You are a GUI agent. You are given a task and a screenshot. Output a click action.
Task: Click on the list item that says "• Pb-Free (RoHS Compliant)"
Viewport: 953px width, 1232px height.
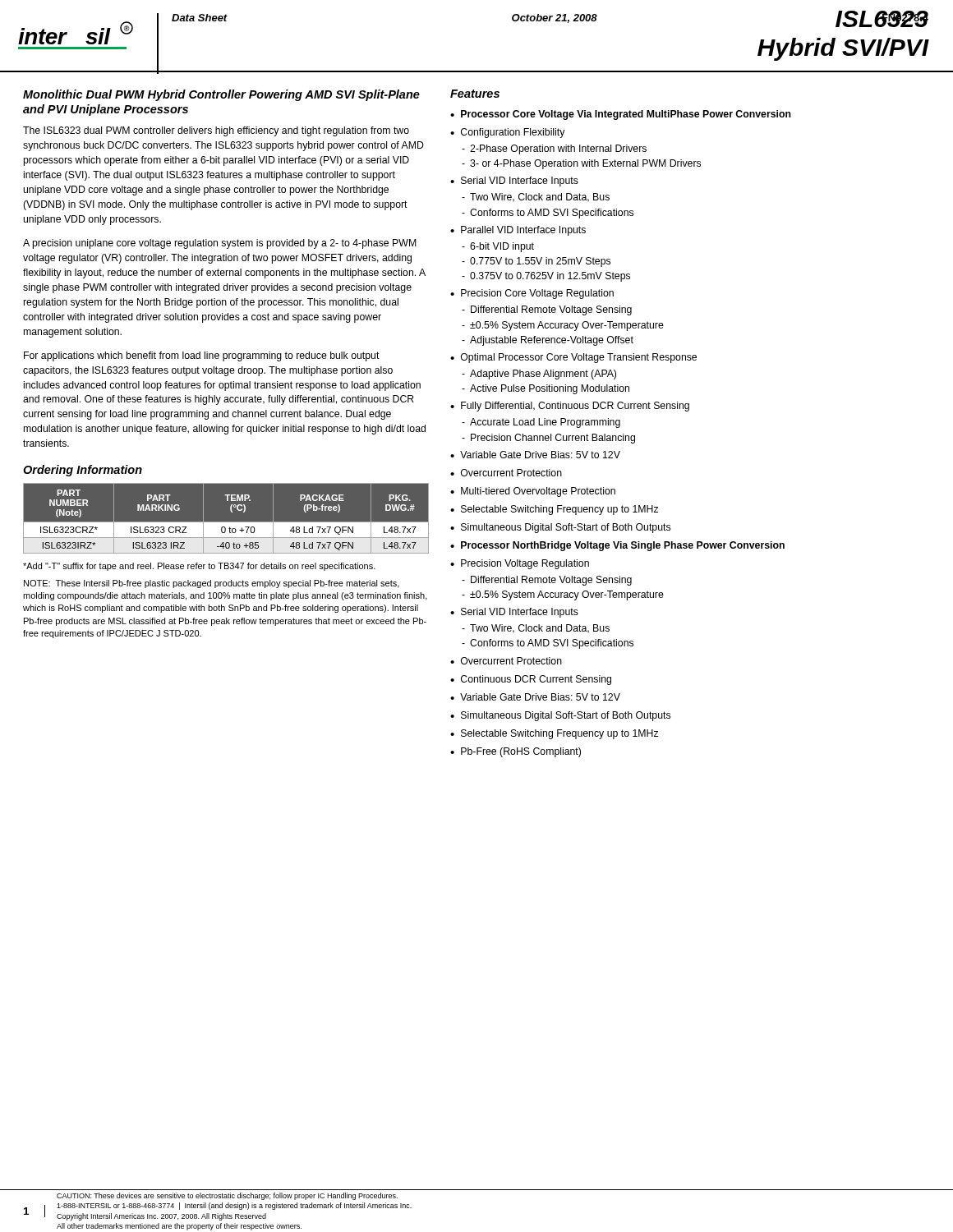tap(516, 752)
